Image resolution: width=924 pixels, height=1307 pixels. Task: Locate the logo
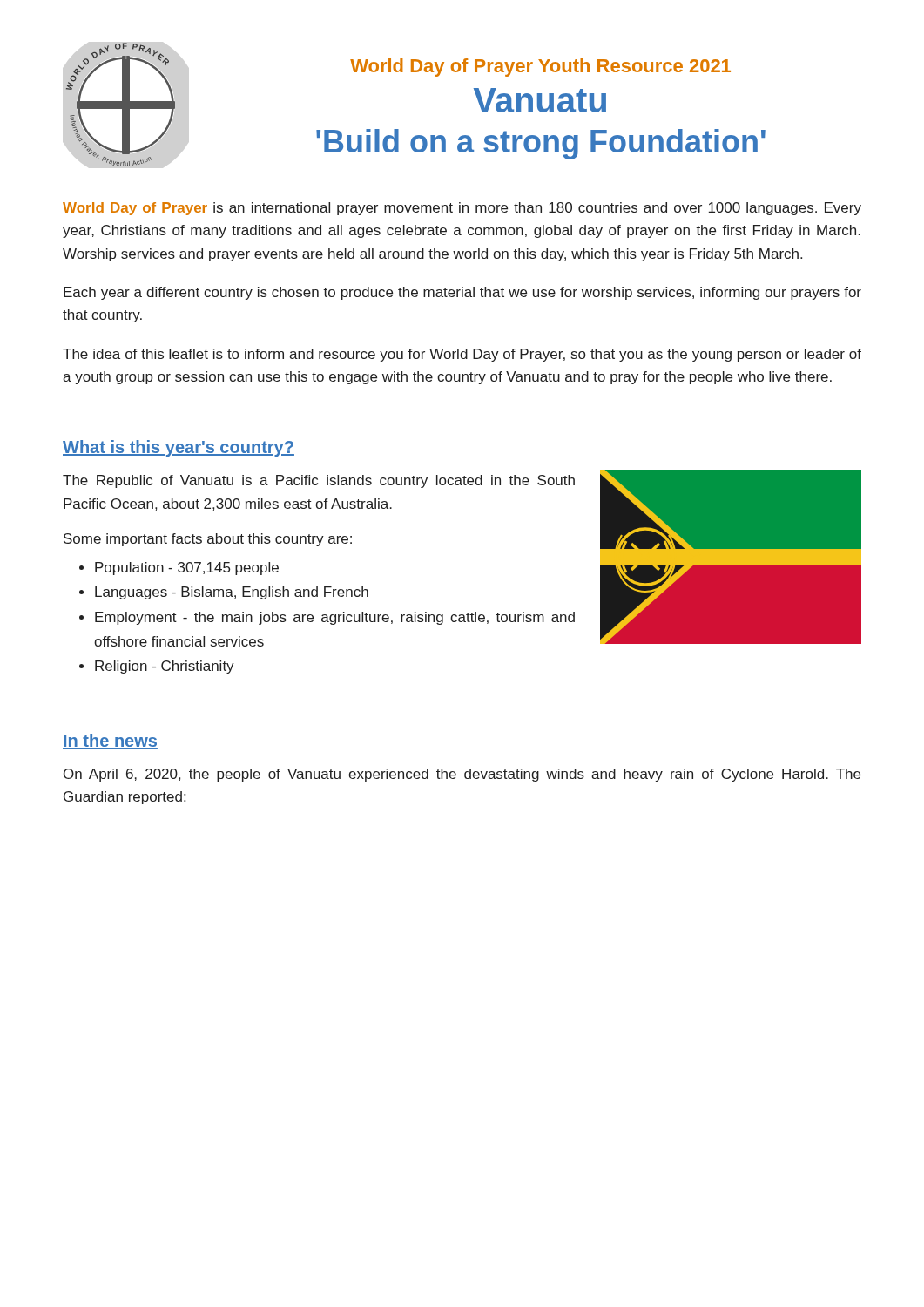point(126,107)
